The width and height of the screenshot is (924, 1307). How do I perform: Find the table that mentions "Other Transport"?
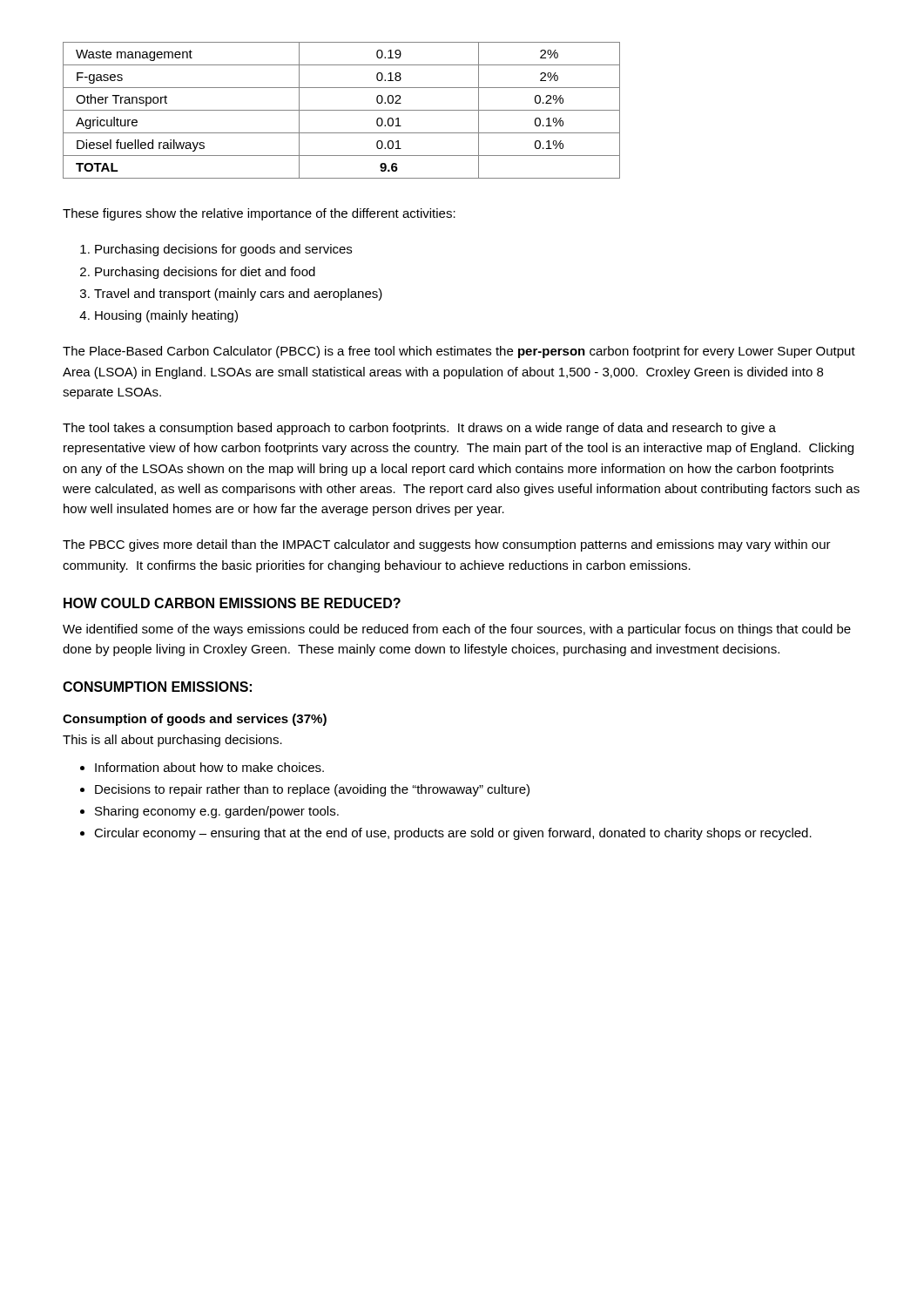click(462, 110)
